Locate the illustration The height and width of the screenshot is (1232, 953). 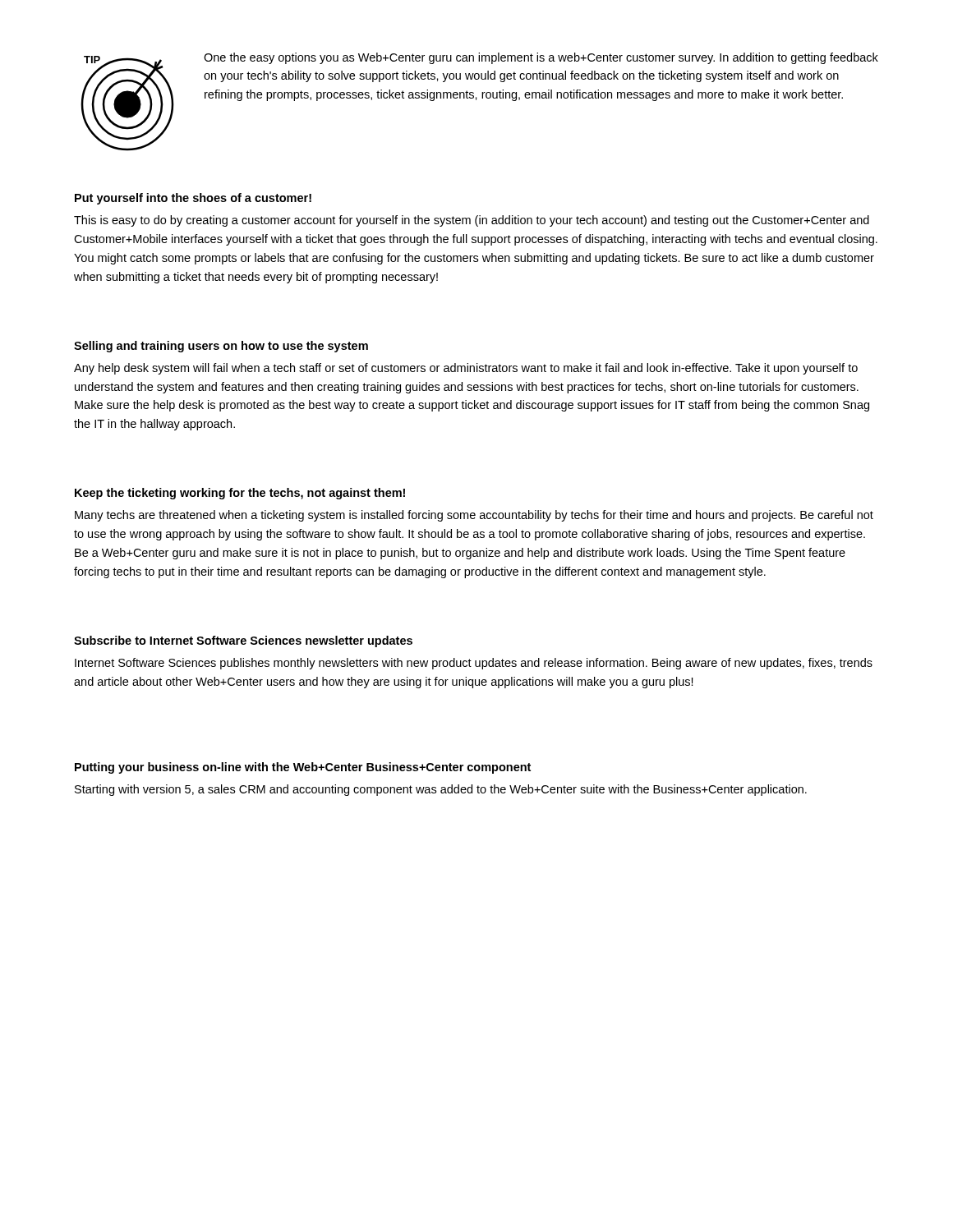coord(127,99)
